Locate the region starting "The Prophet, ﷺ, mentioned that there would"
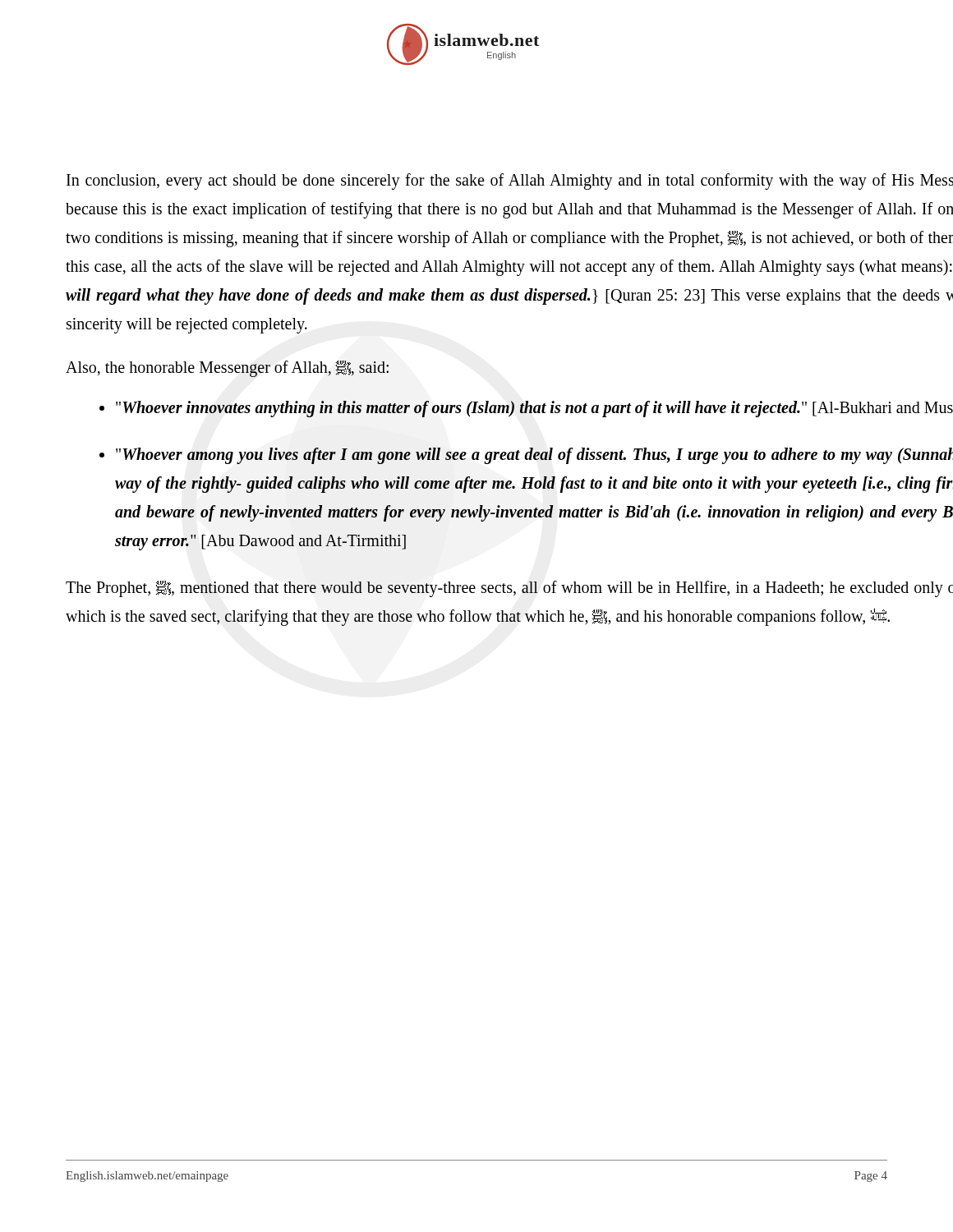953x1232 pixels. pyautogui.click(x=509, y=602)
